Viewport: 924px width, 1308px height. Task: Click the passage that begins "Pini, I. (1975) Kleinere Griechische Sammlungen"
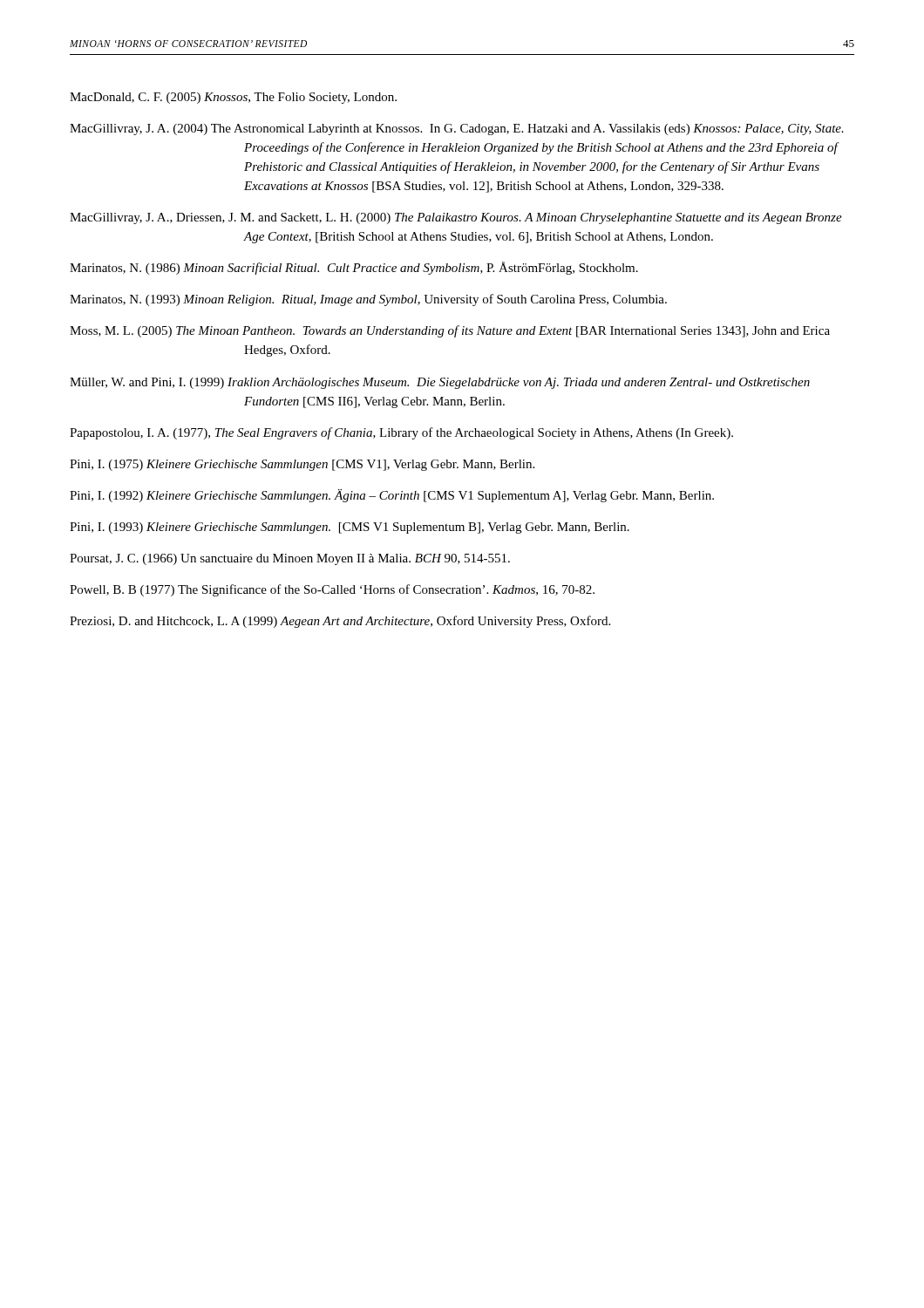pos(303,464)
